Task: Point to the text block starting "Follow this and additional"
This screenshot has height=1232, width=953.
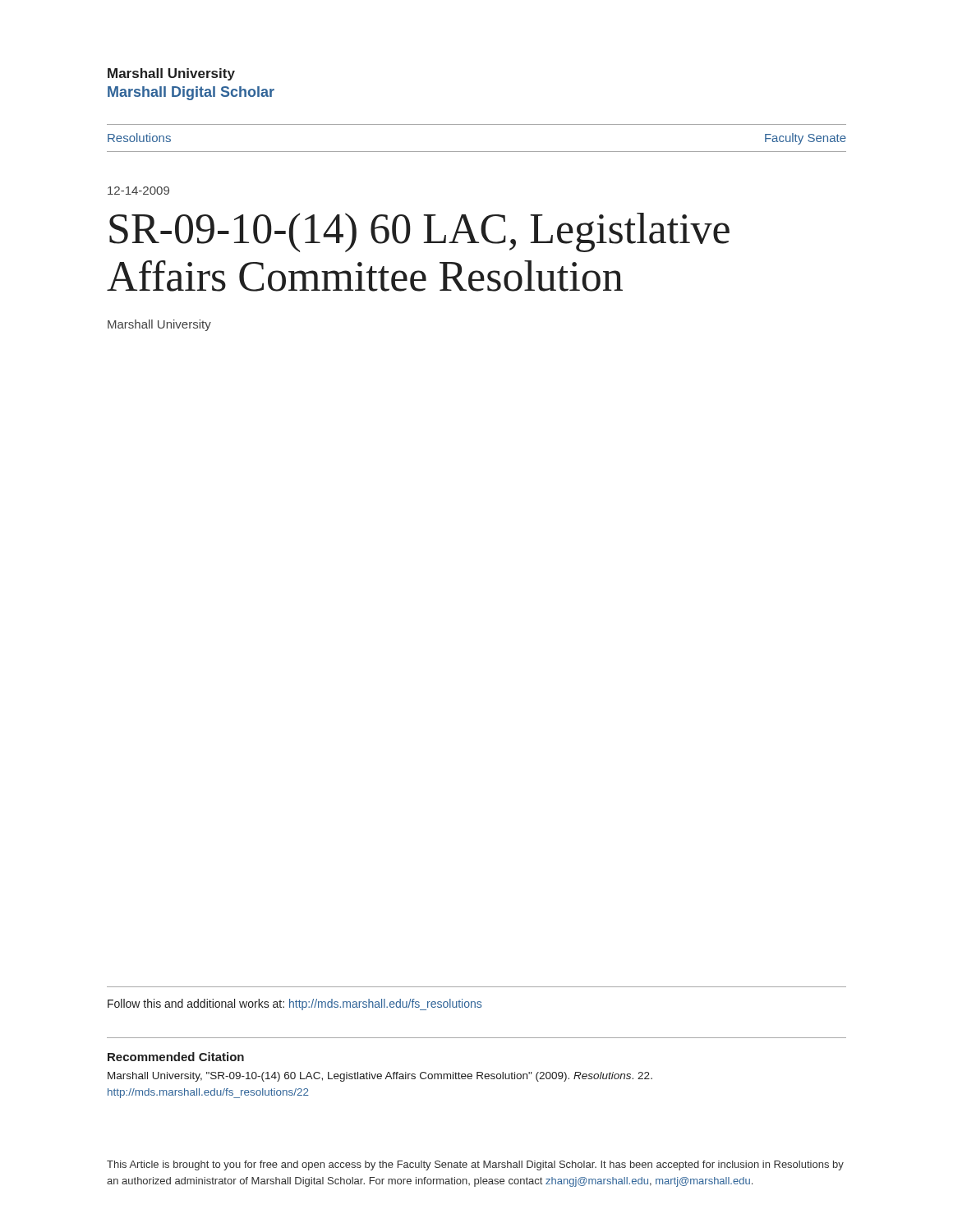Action: (x=294, y=1004)
